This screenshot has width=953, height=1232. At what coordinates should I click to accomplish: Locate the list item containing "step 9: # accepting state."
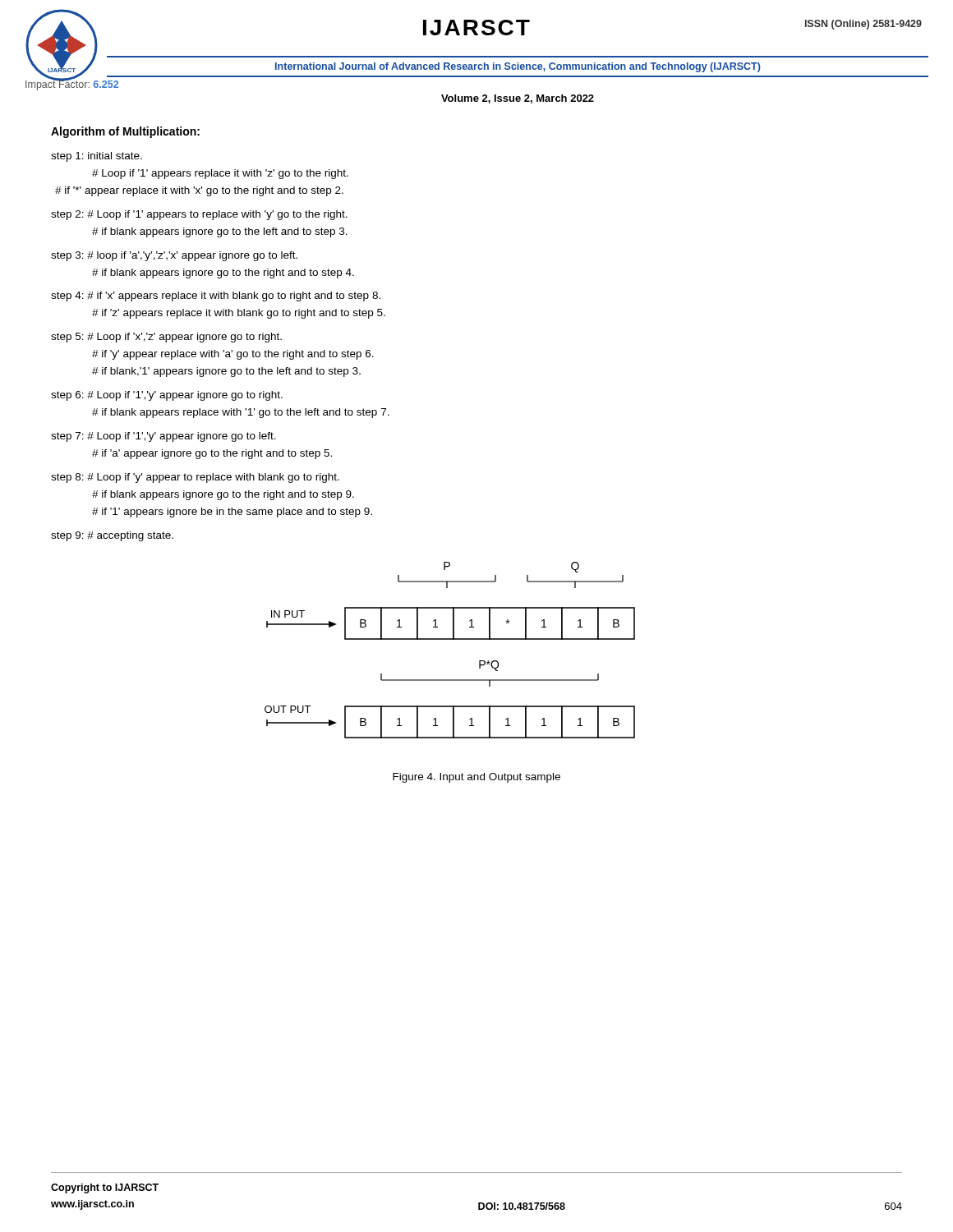(x=113, y=535)
